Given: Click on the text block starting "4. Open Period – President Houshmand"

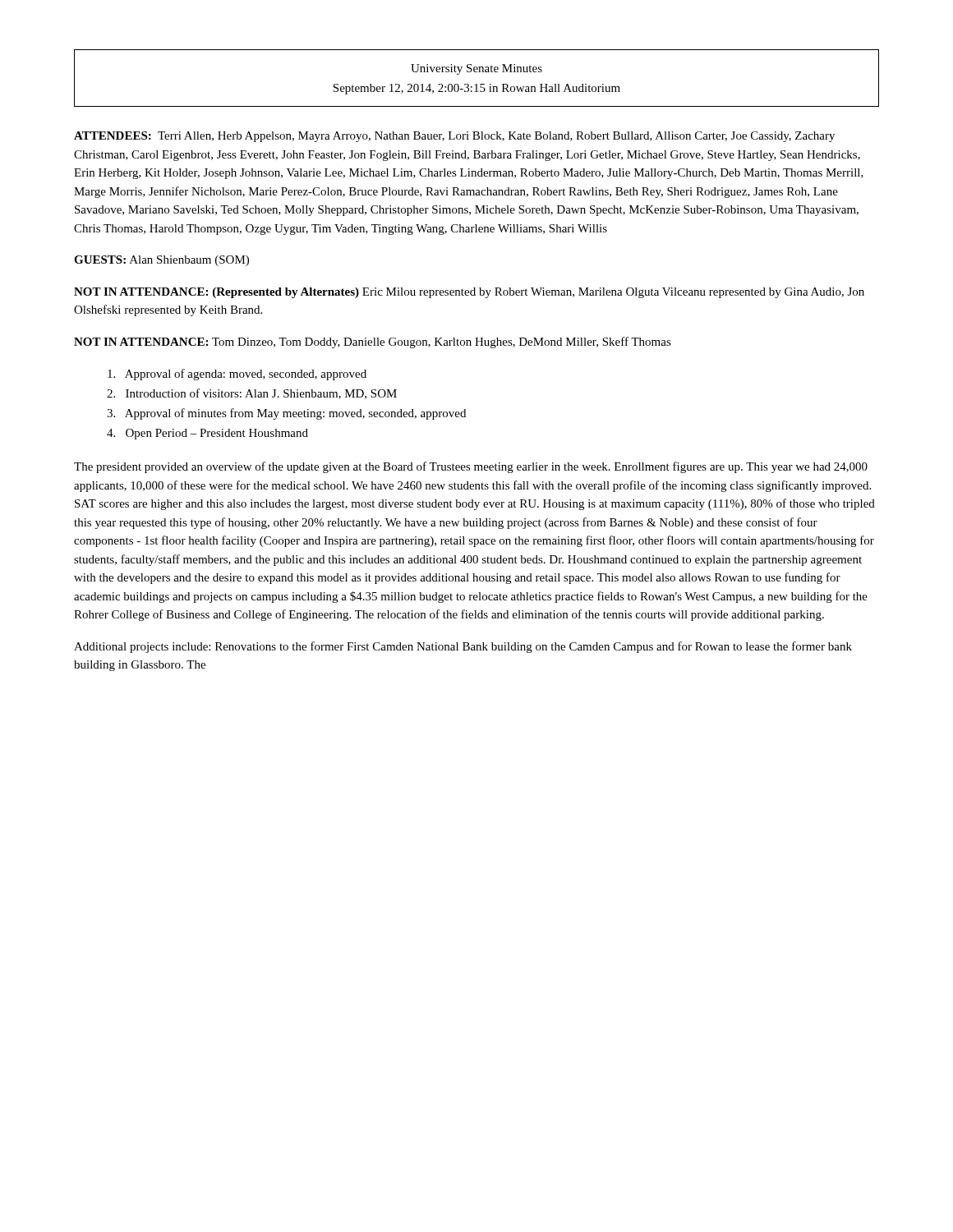Looking at the screenshot, I should pyautogui.click(x=207, y=433).
